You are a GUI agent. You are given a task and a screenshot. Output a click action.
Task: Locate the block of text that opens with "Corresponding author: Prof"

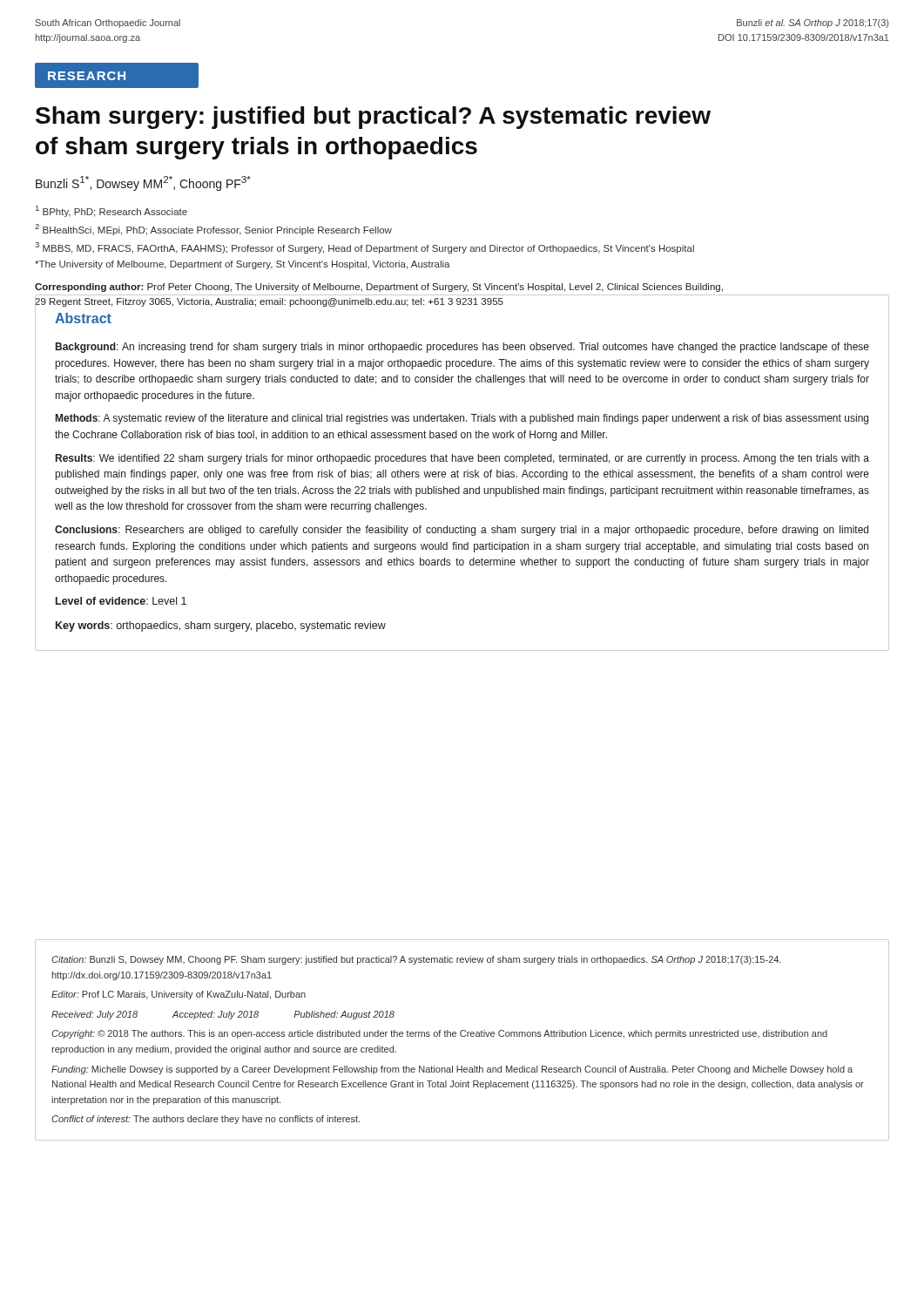click(379, 294)
